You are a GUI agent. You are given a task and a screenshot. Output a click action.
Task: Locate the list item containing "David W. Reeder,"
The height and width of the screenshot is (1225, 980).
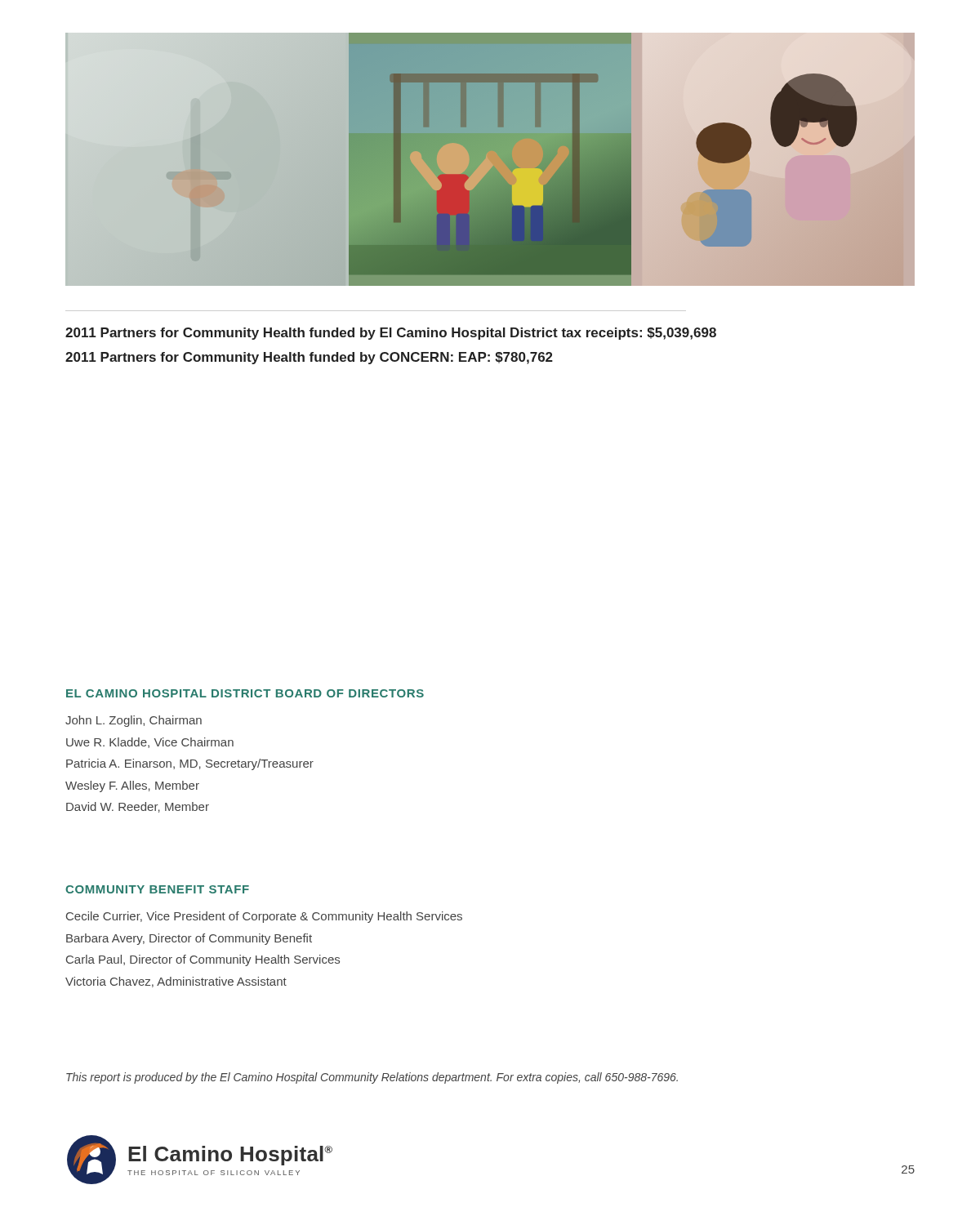pyautogui.click(x=137, y=806)
